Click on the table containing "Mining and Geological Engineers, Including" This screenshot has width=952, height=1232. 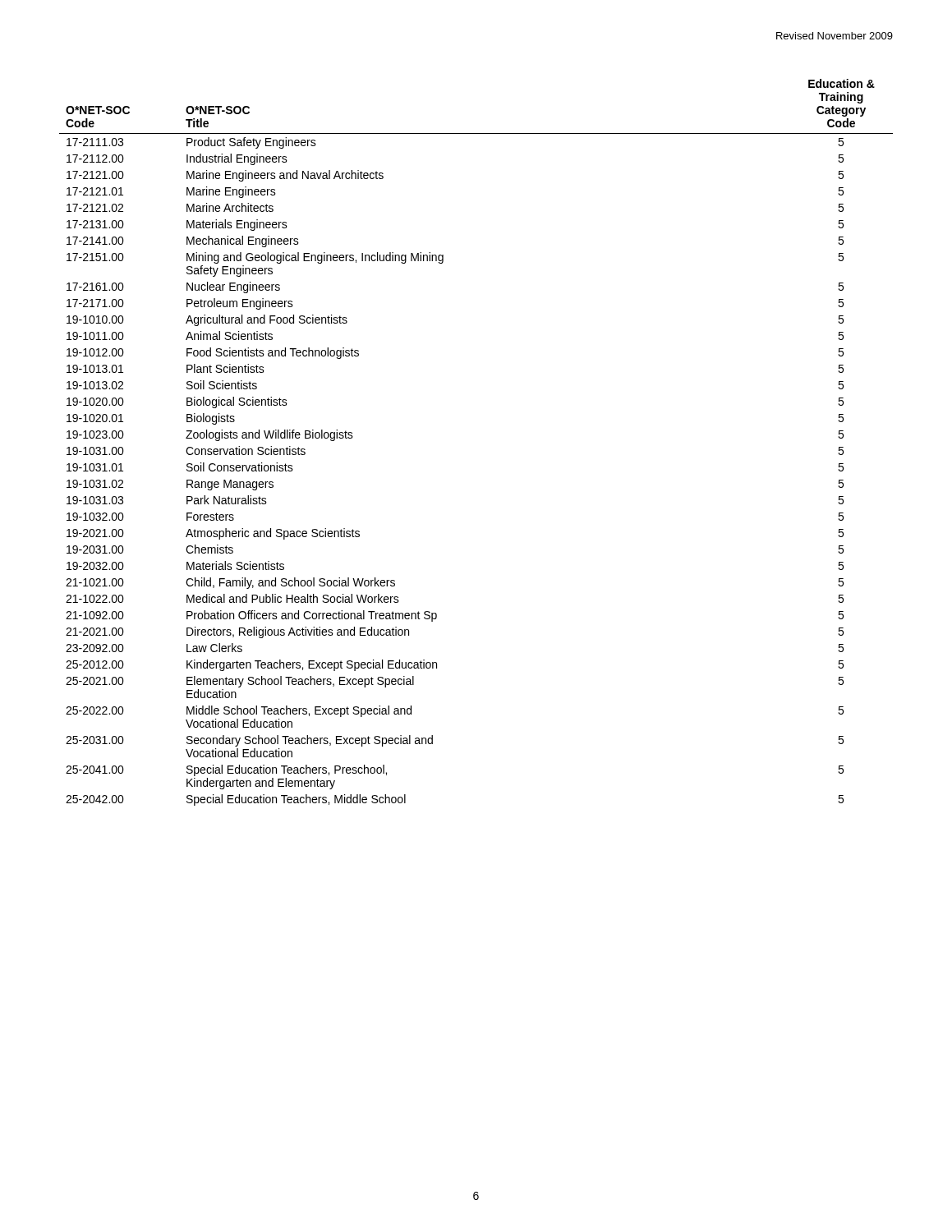pos(476,441)
